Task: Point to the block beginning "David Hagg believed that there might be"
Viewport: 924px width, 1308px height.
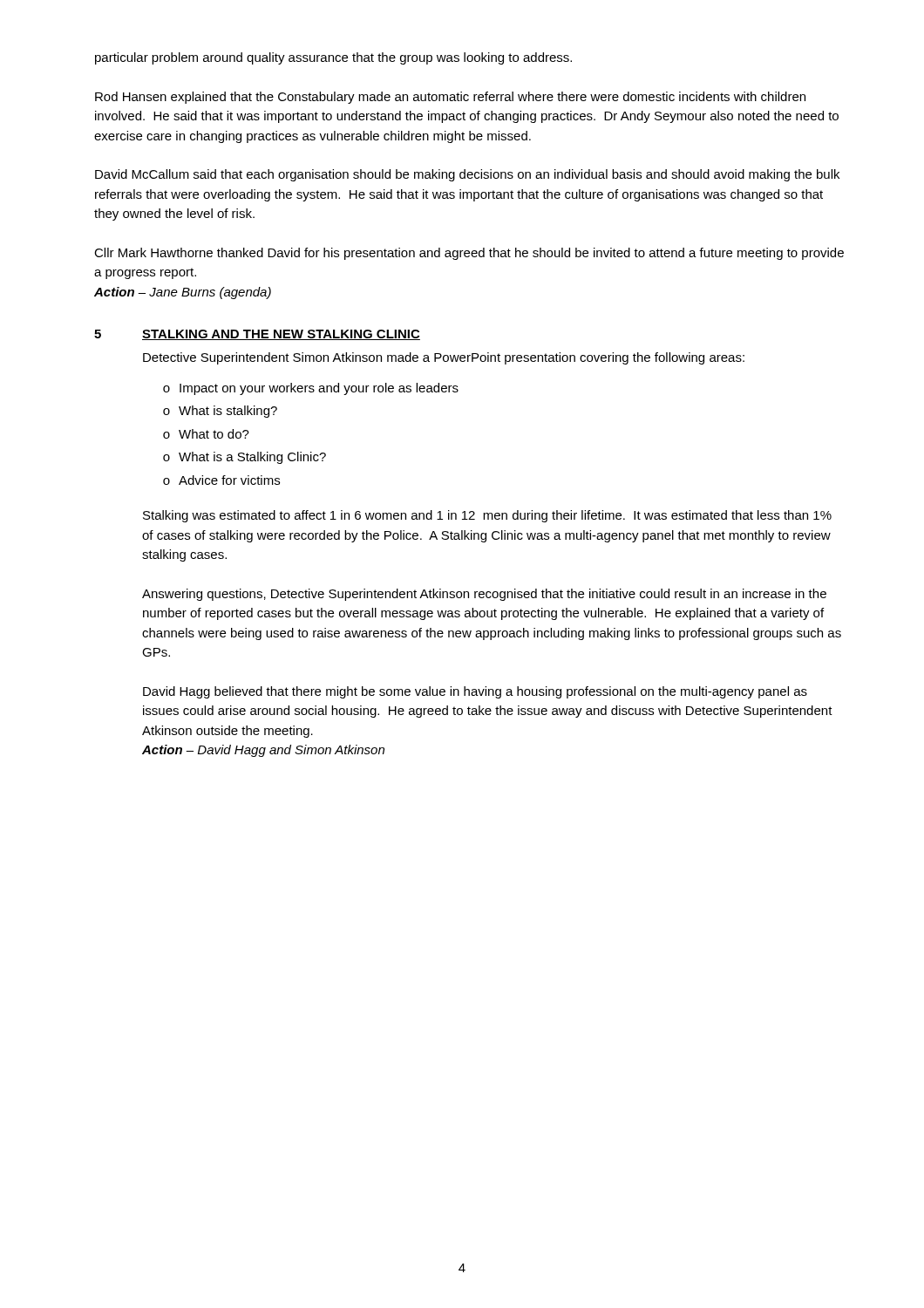Action: click(487, 720)
